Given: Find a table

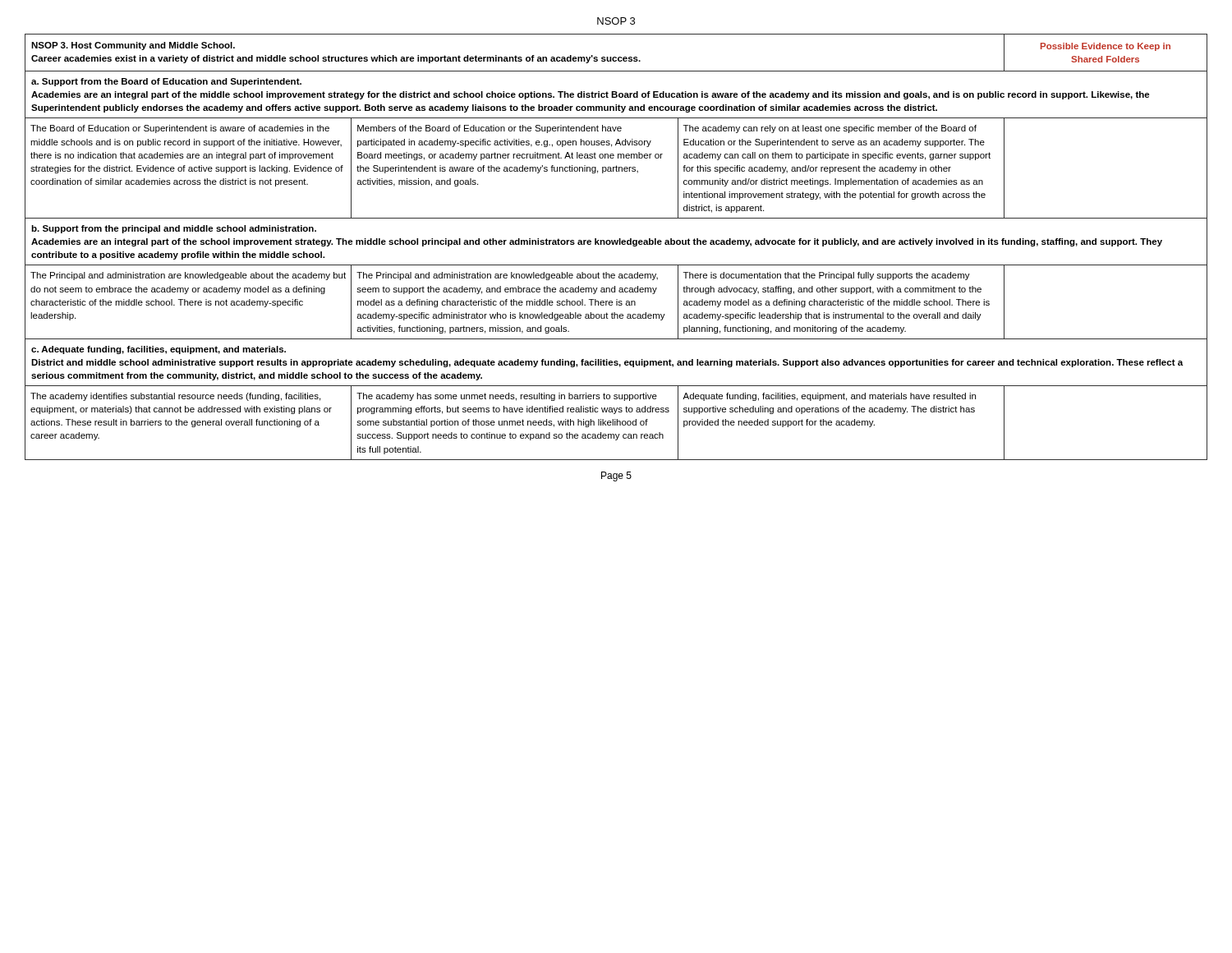Looking at the screenshot, I should 616,247.
